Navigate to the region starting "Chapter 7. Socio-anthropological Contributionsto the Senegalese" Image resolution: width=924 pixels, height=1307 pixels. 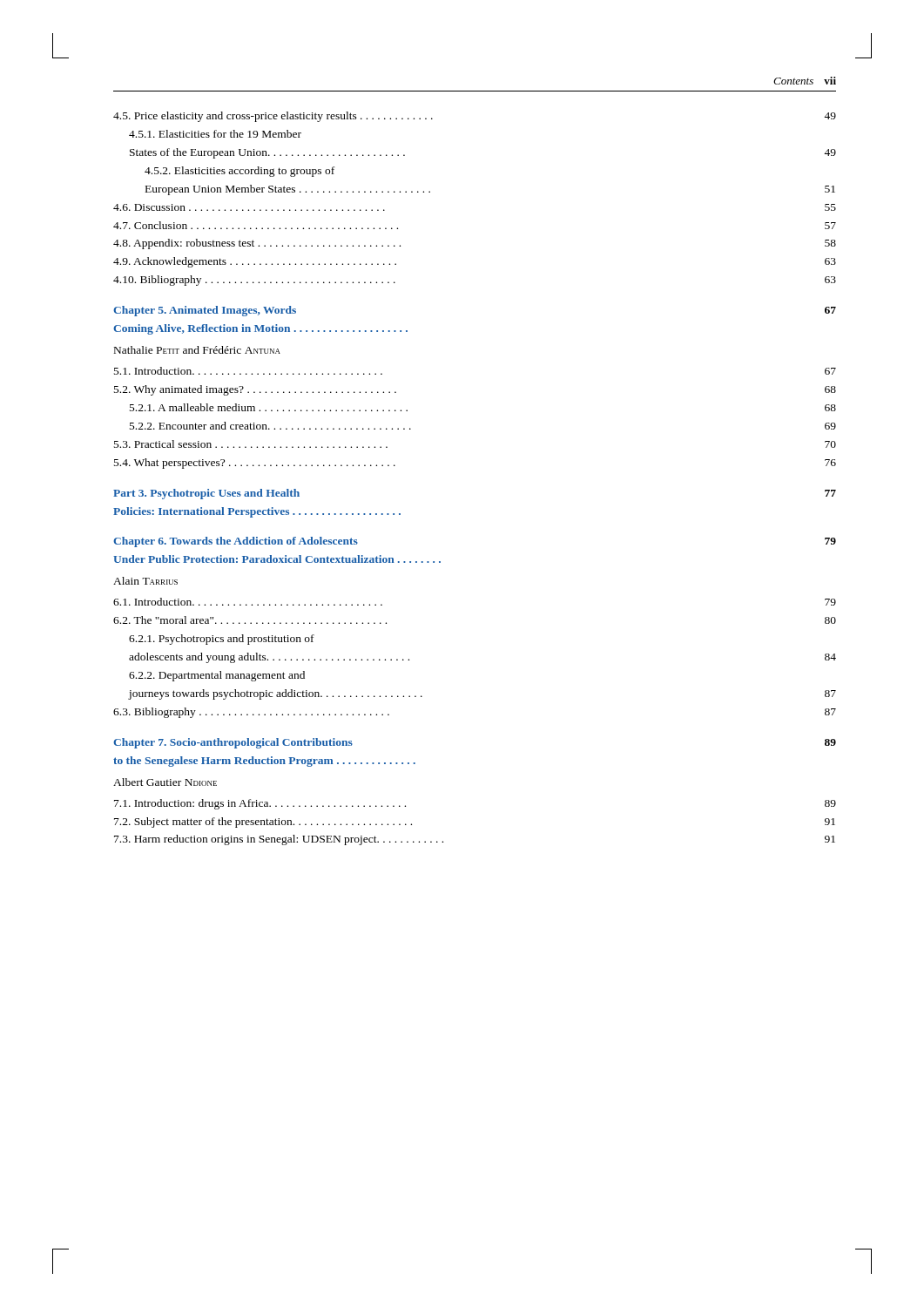coord(229,743)
